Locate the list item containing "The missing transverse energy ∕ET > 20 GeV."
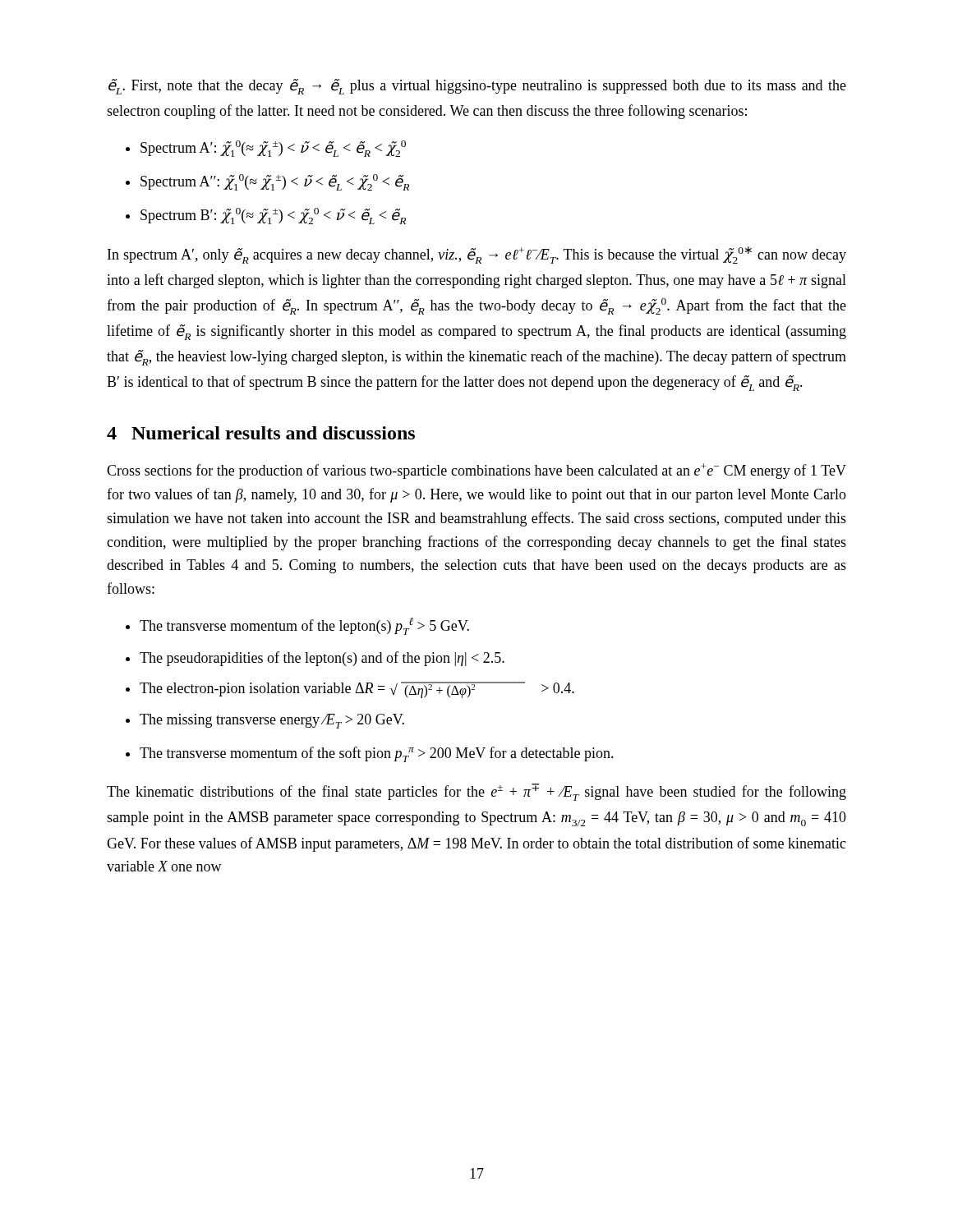 (x=272, y=721)
